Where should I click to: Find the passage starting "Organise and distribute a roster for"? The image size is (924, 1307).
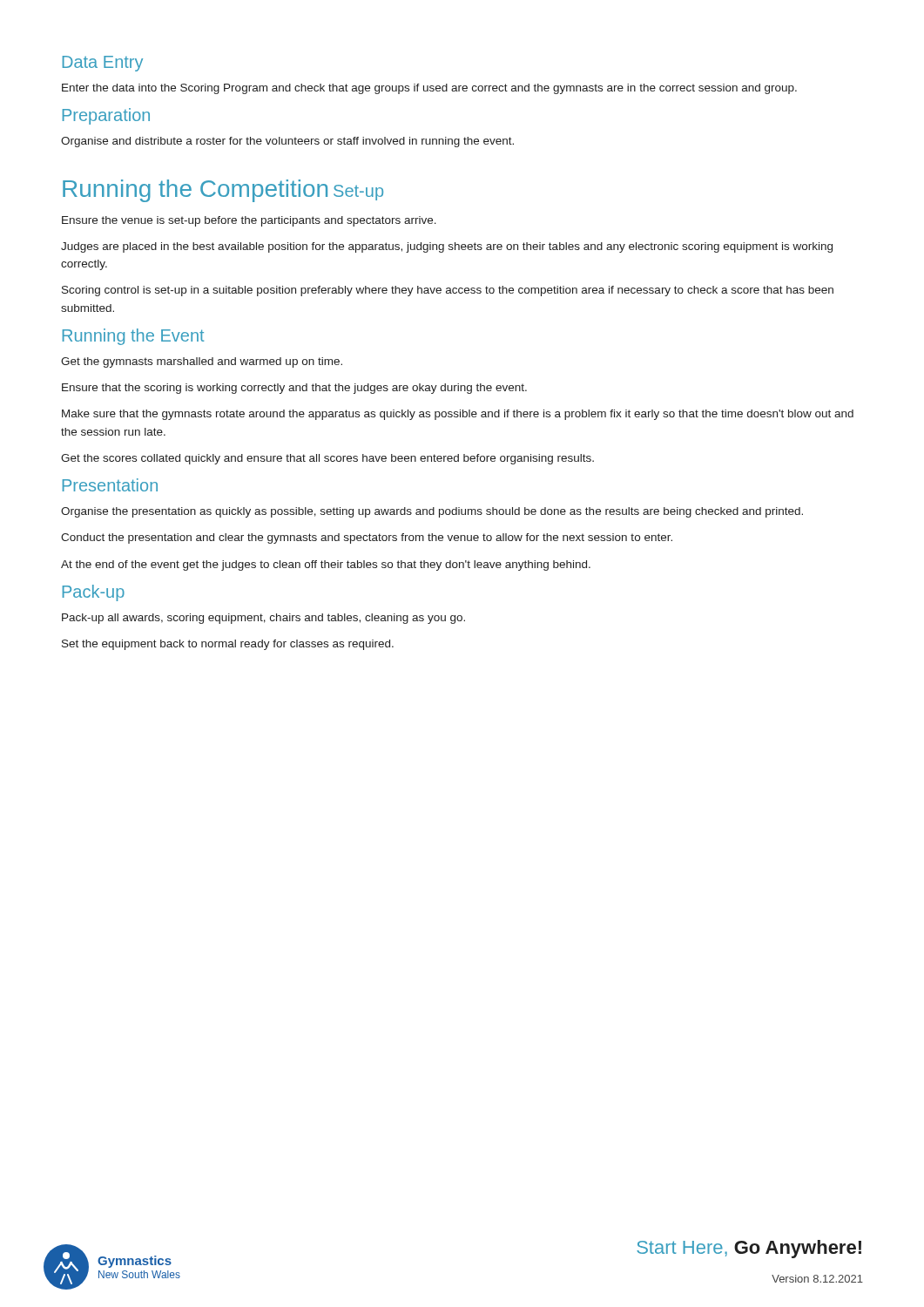point(462,141)
